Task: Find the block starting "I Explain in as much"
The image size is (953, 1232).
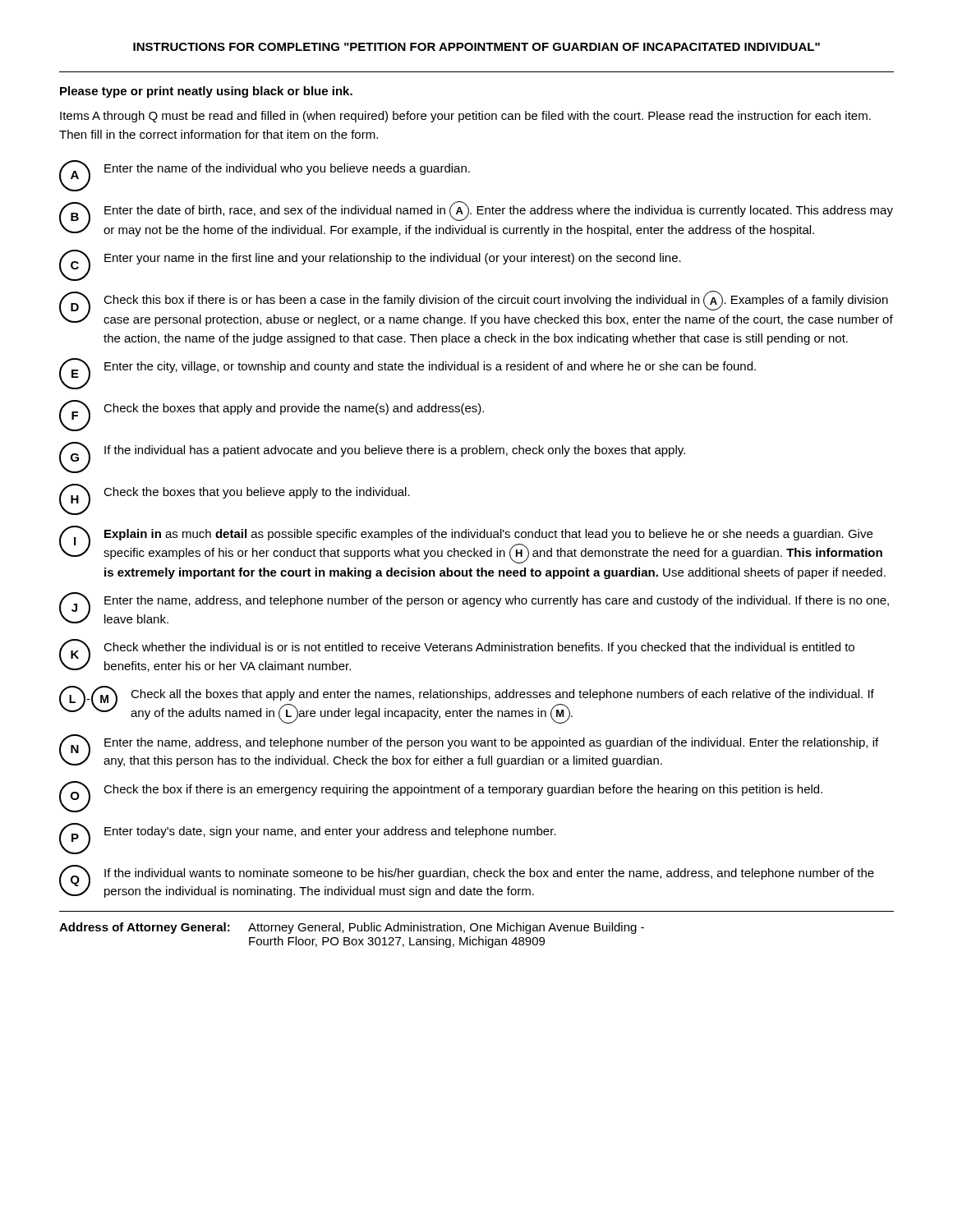Action: click(476, 553)
